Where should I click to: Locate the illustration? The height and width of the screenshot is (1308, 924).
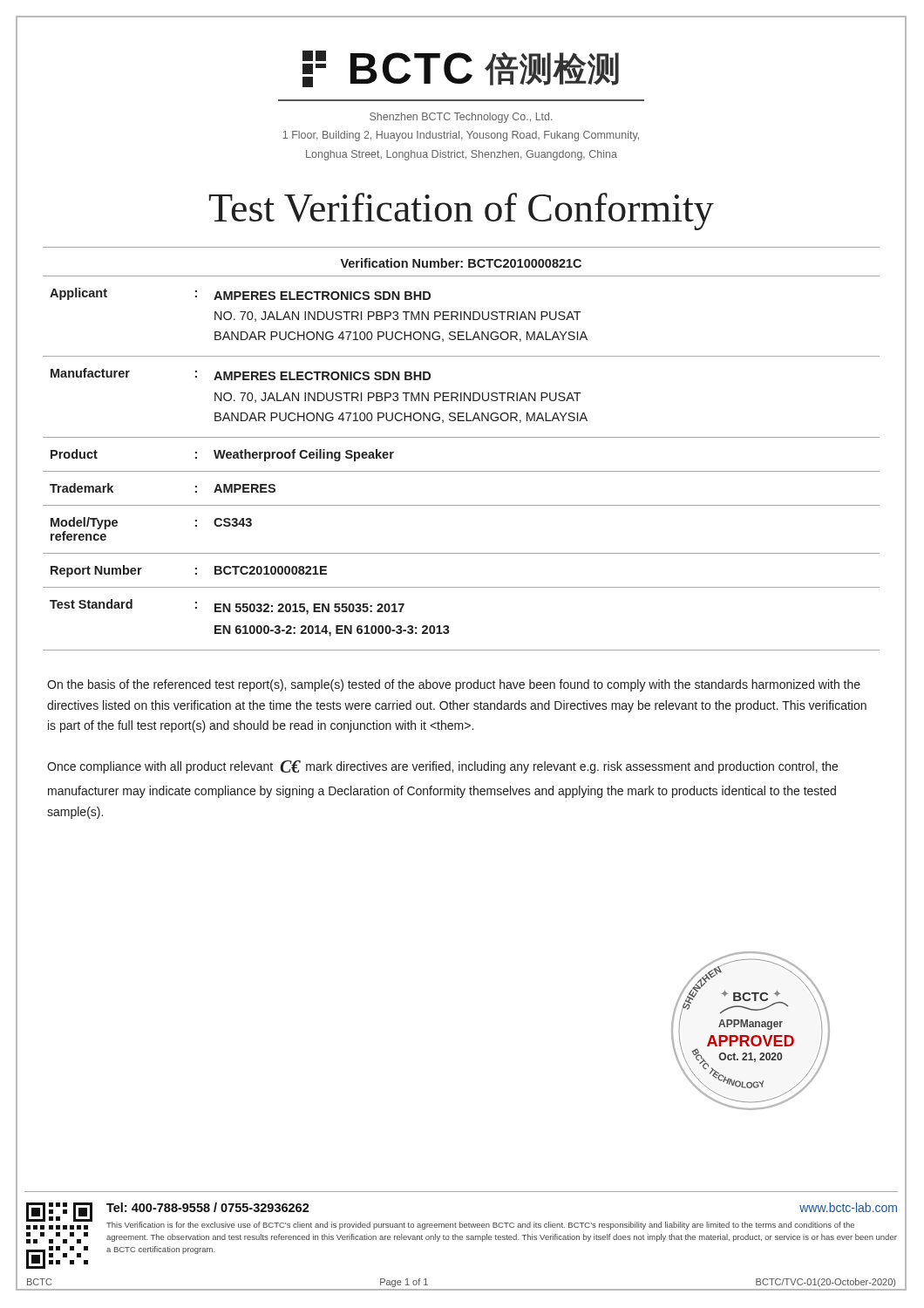point(751,1031)
